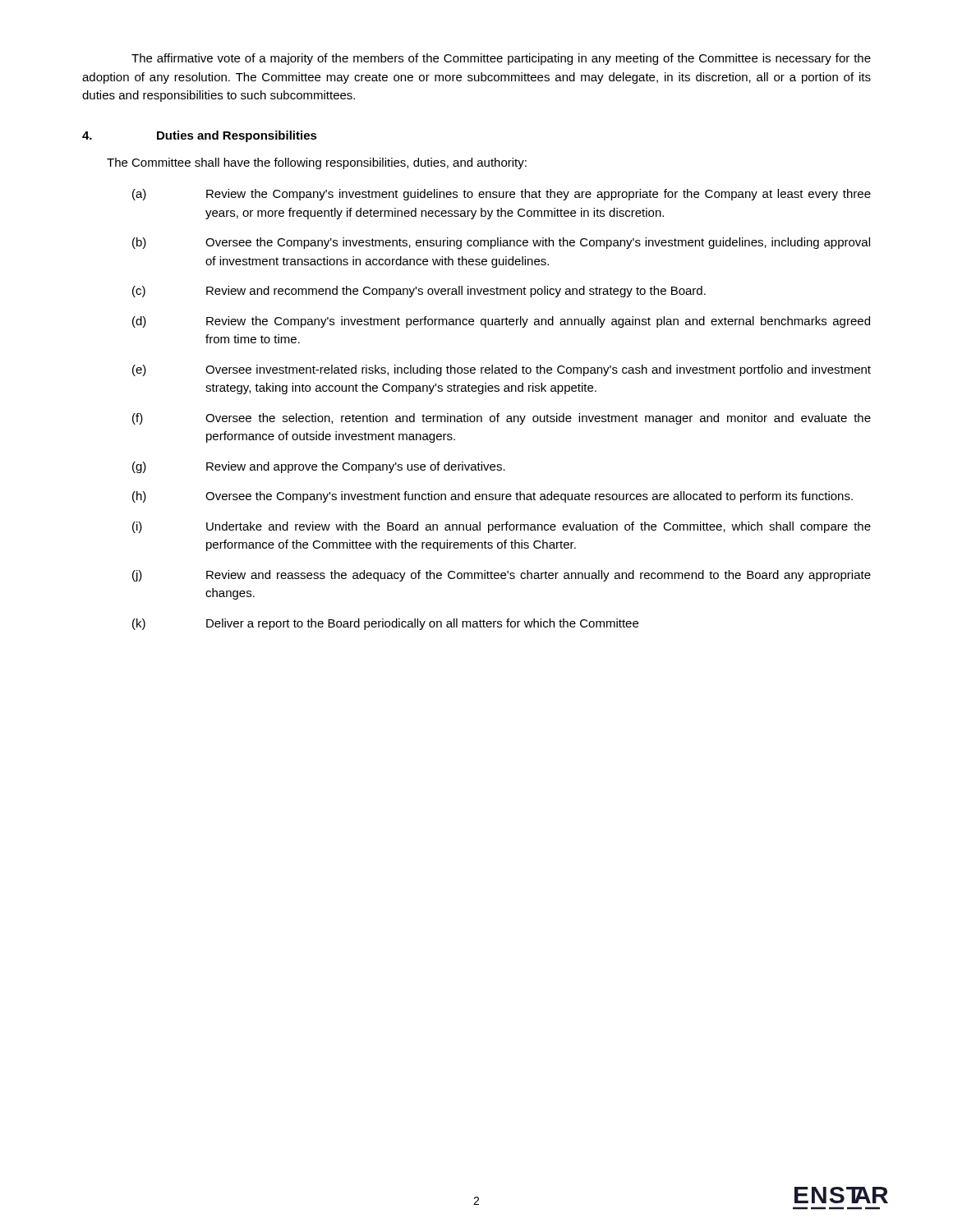Where is the passage that starts "(c) Review and recommend the"?
This screenshot has width=953, height=1232.
click(476, 291)
